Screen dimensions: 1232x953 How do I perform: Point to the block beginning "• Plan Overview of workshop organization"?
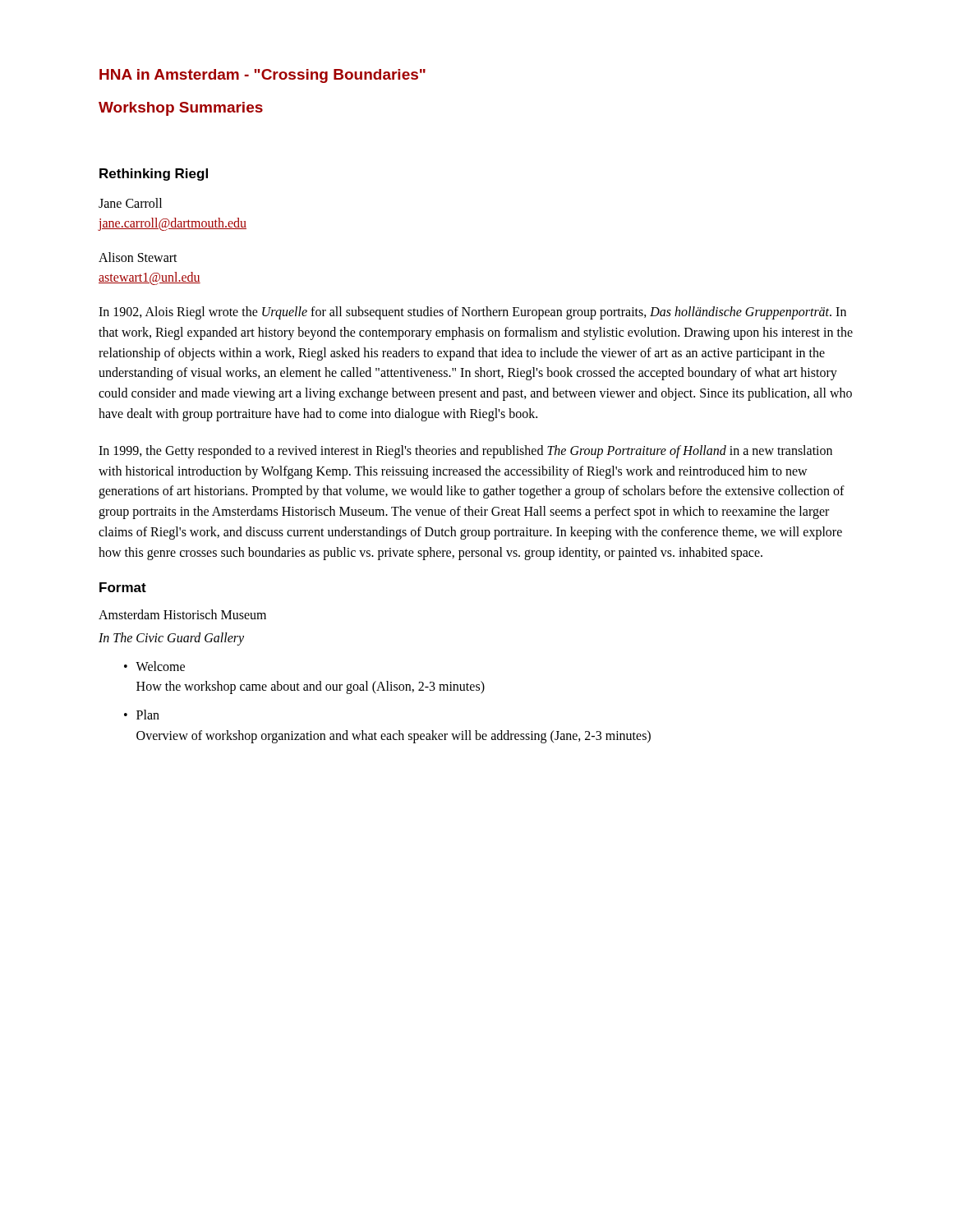(489, 726)
